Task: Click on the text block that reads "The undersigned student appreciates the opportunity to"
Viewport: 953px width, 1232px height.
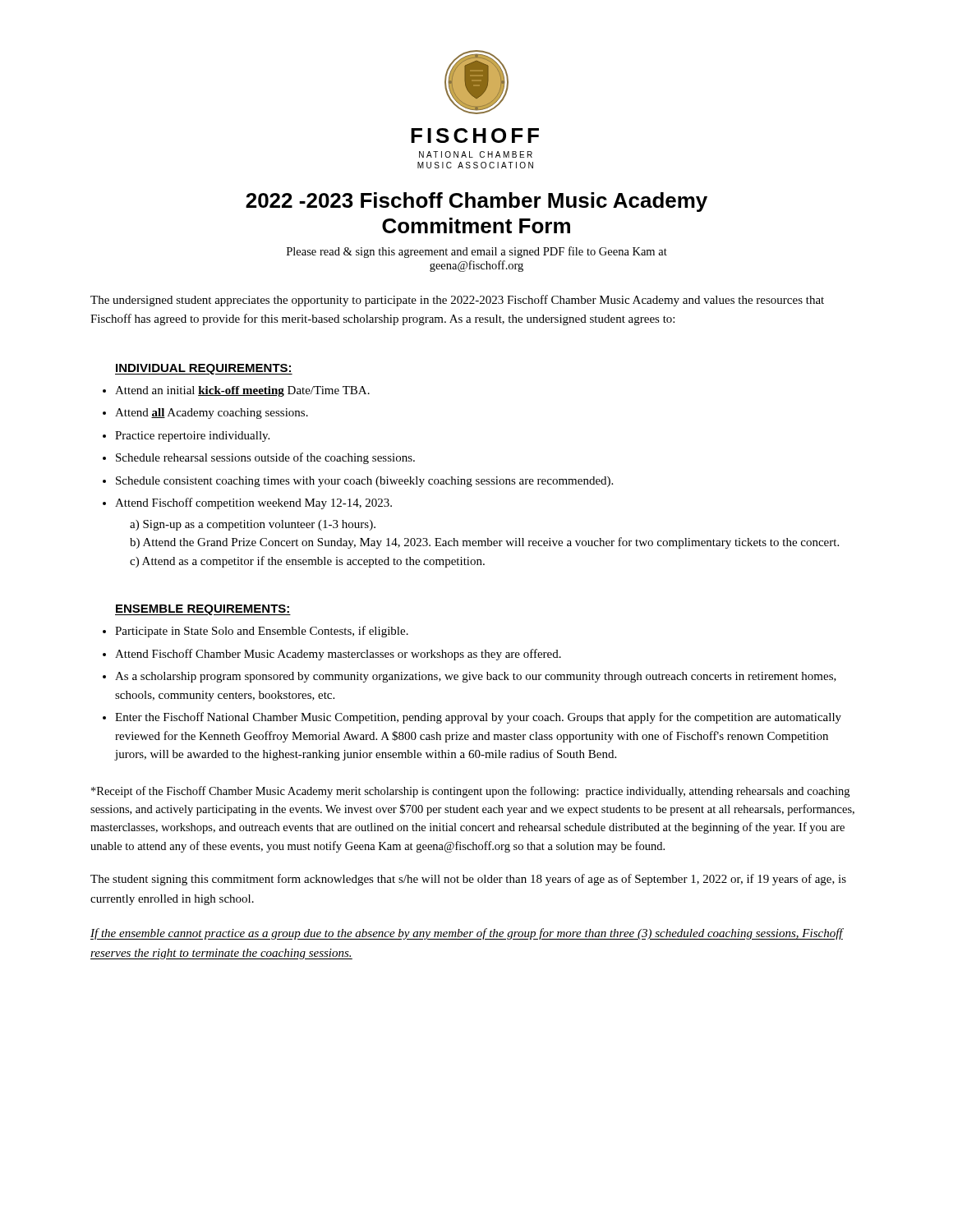Action: (457, 309)
